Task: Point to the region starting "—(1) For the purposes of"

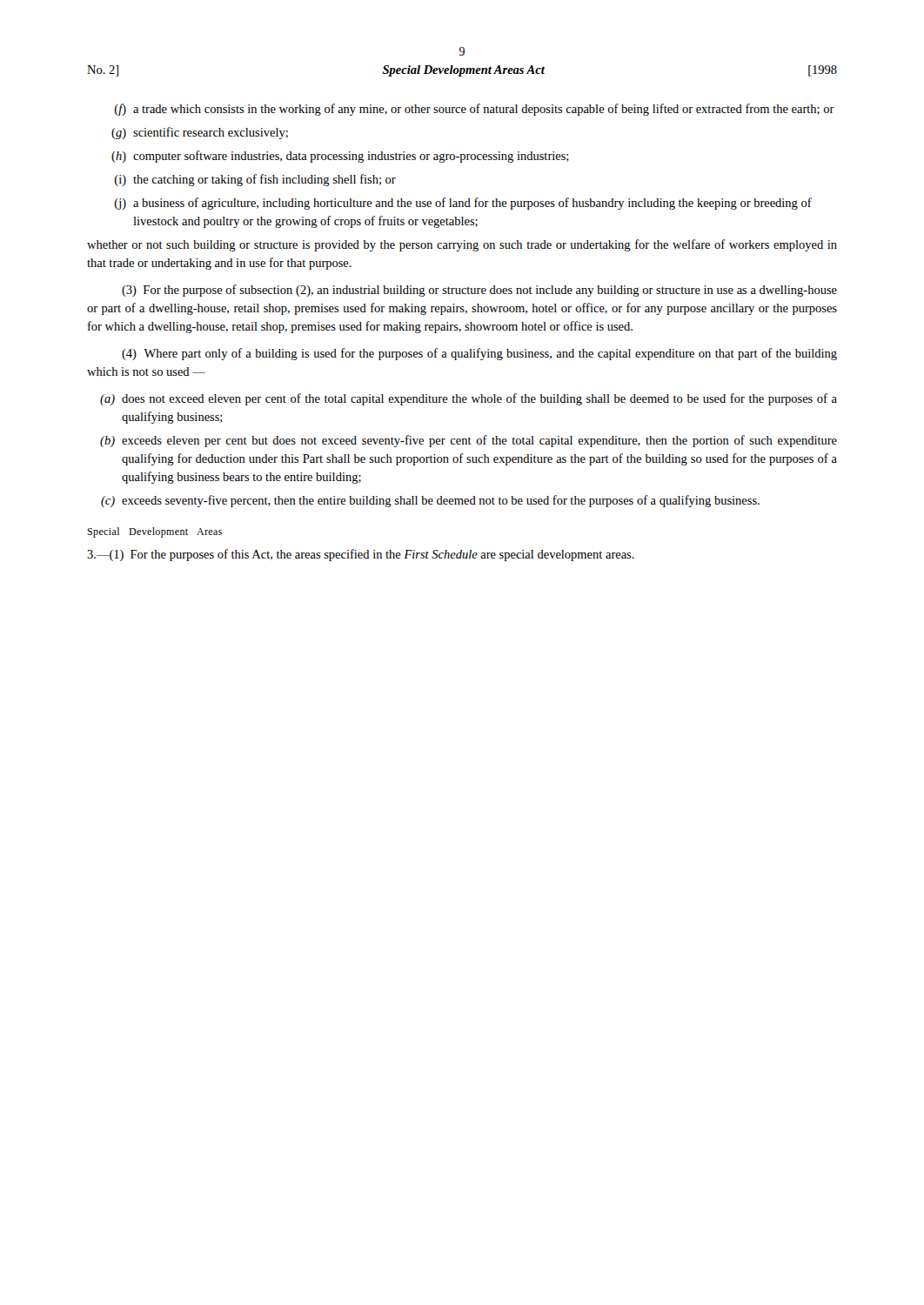Action: pyautogui.click(x=361, y=554)
